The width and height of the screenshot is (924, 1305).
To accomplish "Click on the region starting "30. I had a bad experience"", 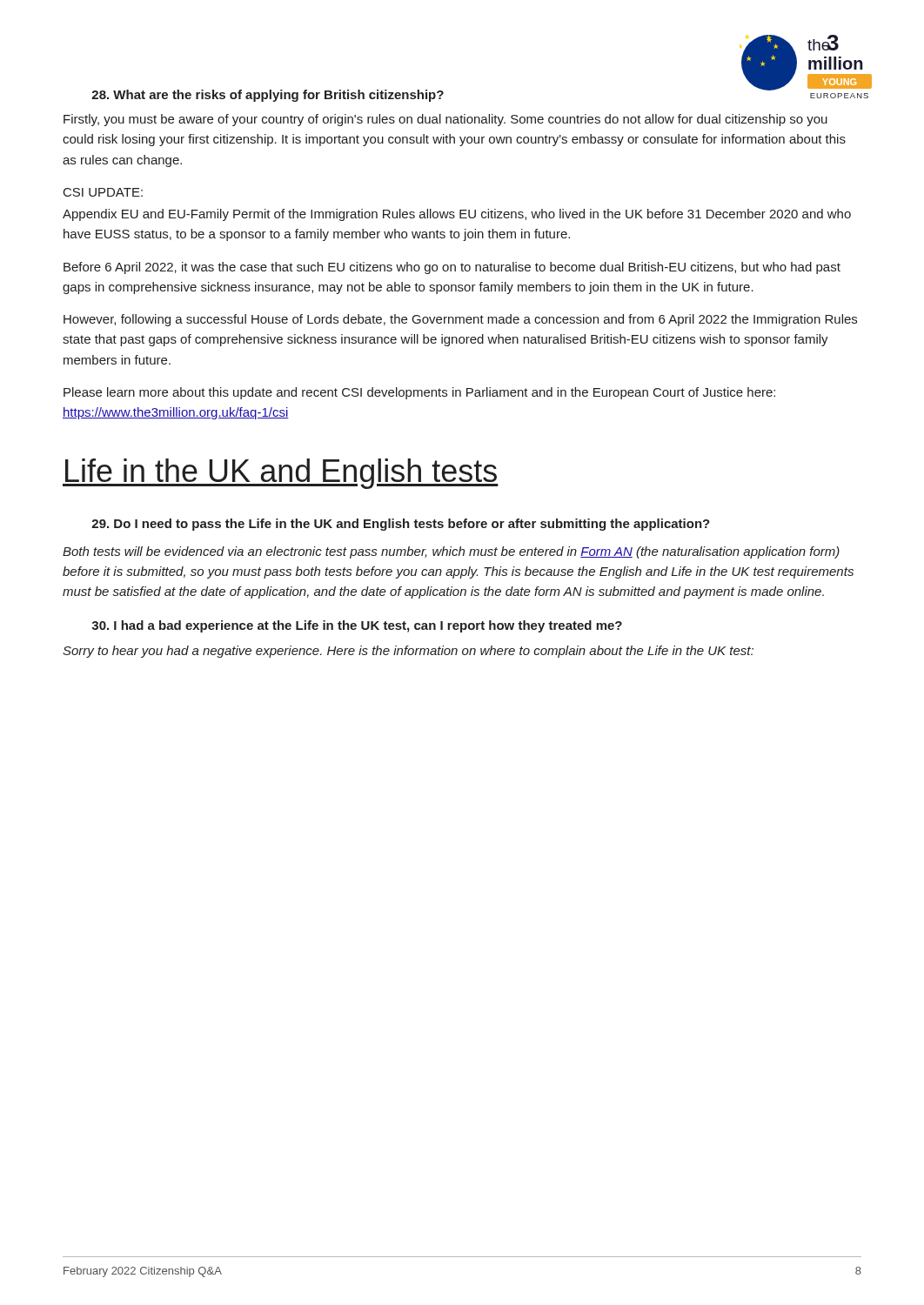I will click(x=343, y=625).
